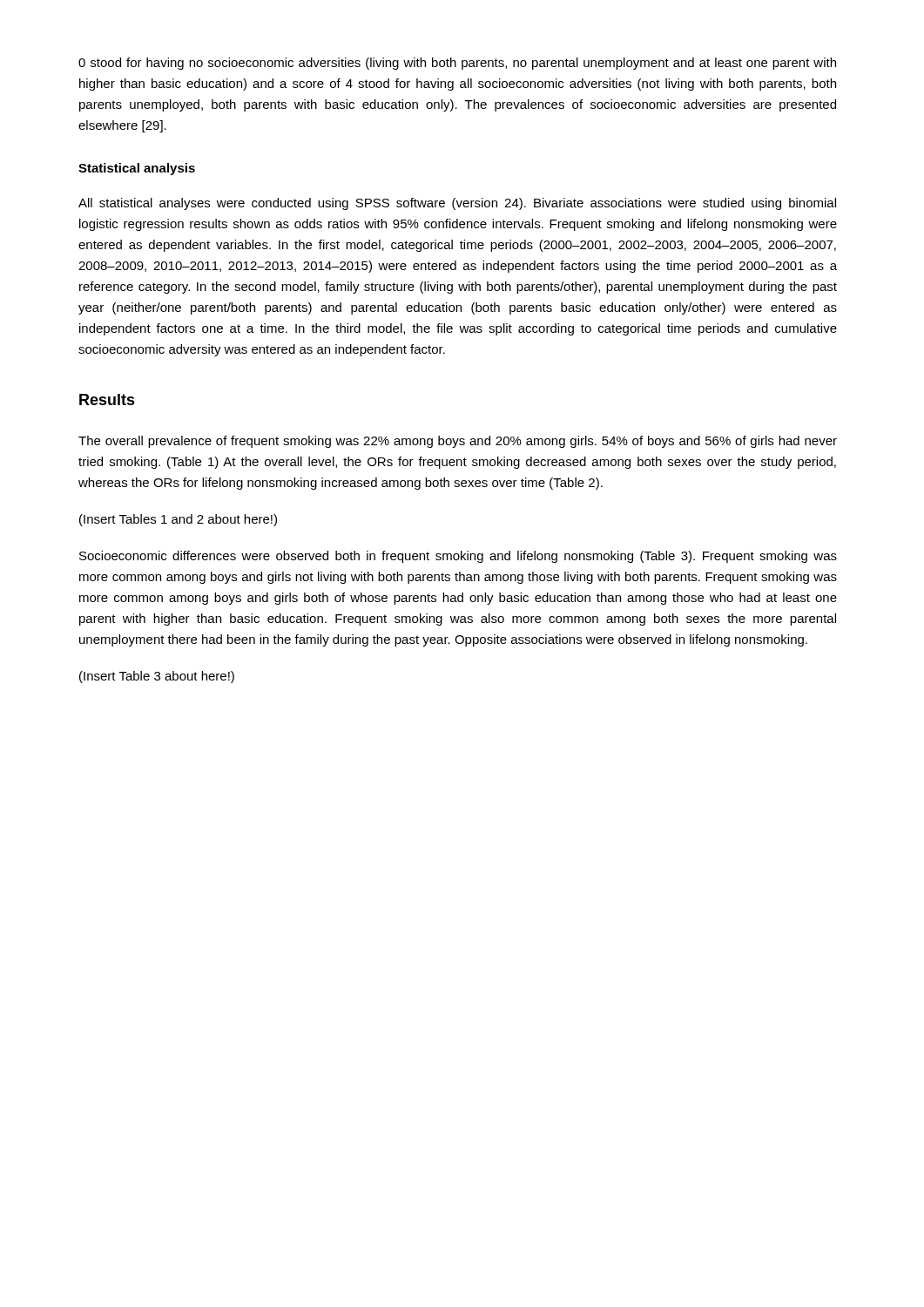Find the section header that reads "Statistical analysis"
924x1307 pixels.
137,168
